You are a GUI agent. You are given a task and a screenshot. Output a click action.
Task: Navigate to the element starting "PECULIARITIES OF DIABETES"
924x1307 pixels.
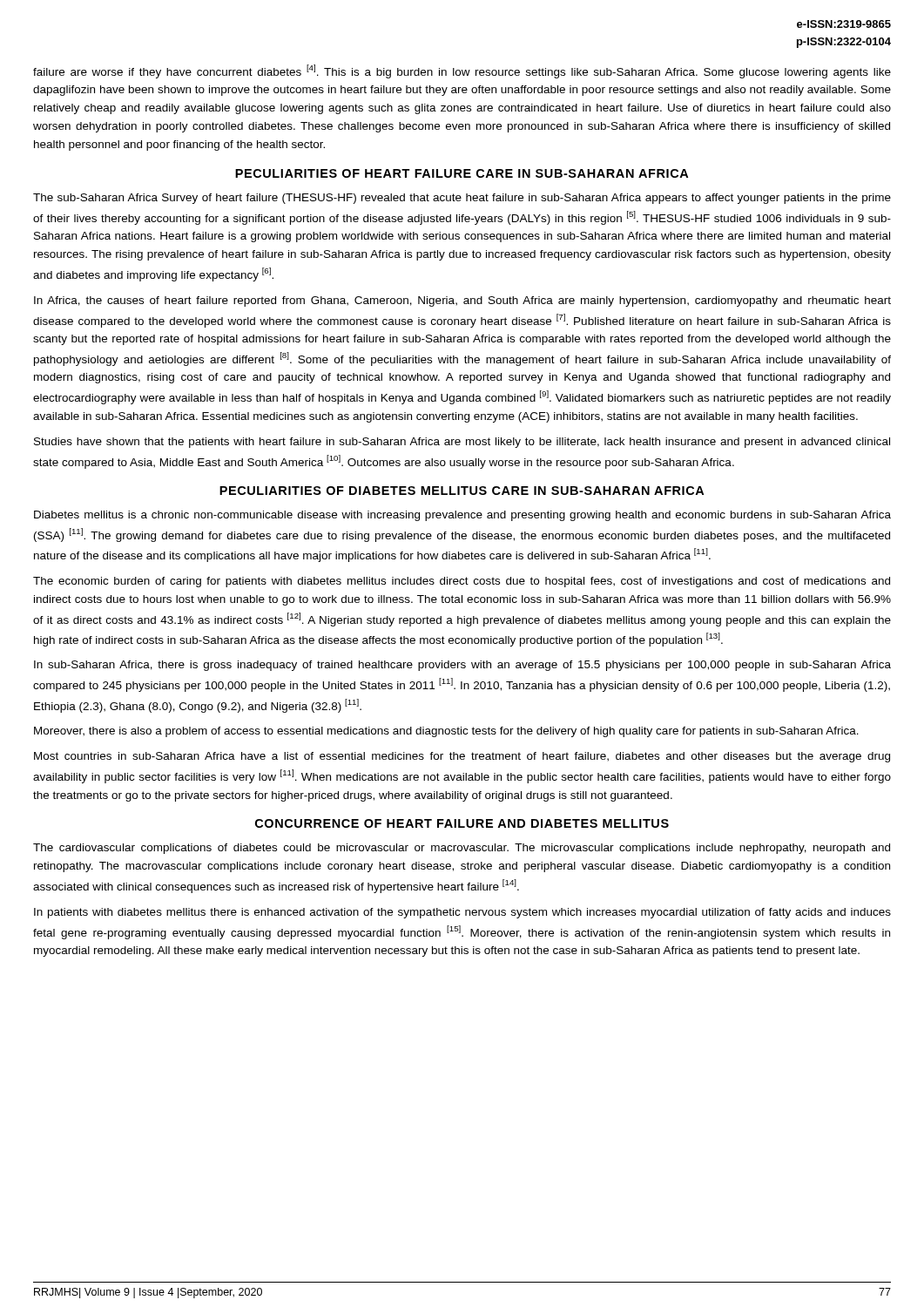(462, 491)
